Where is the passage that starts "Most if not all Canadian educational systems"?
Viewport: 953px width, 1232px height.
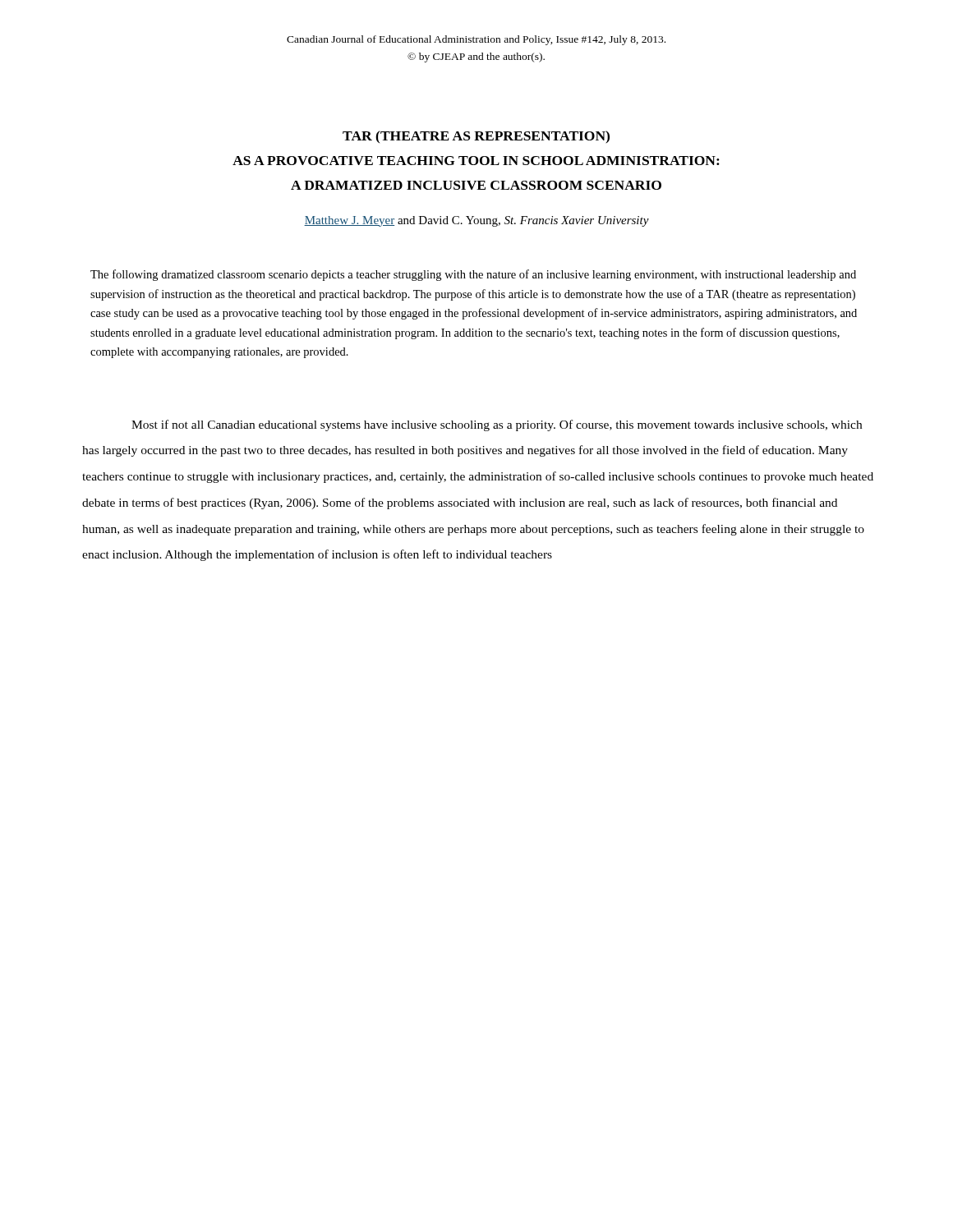click(x=478, y=489)
